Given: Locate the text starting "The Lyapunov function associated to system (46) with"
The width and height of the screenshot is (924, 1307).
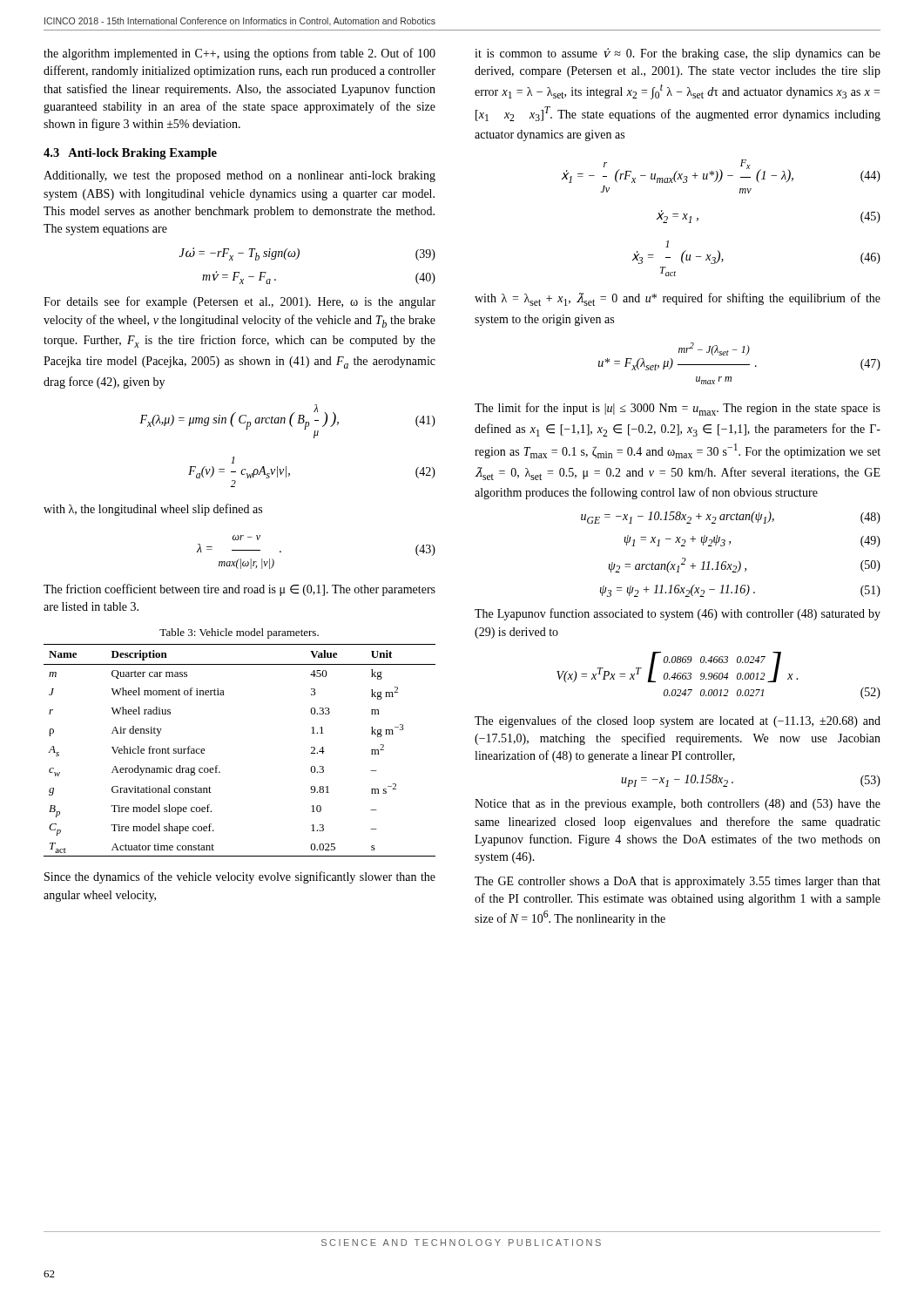Looking at the screenshot, I should [x=678, y=624].
